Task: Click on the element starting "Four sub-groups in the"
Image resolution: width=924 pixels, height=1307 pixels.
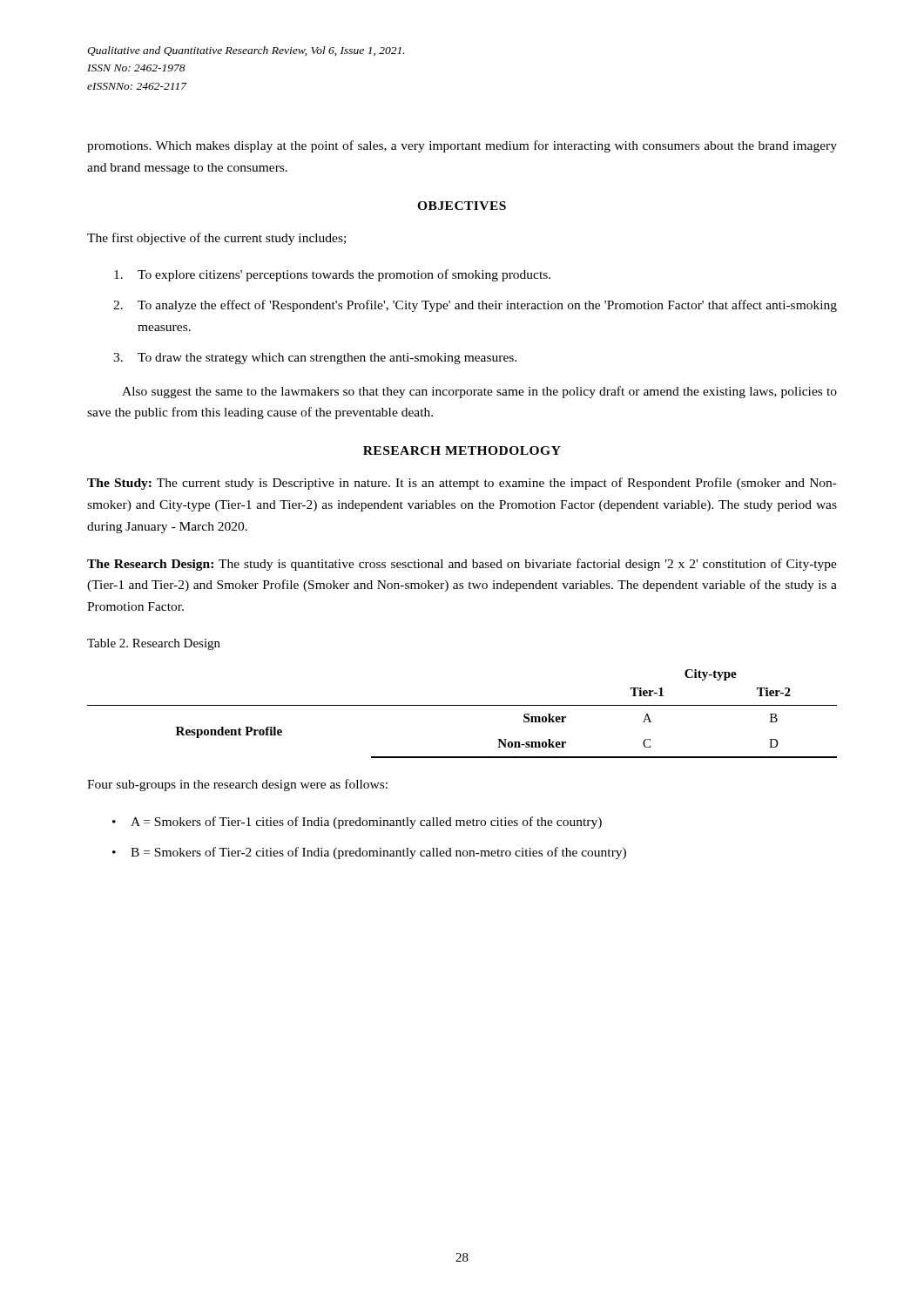Action: pos(238,784)
